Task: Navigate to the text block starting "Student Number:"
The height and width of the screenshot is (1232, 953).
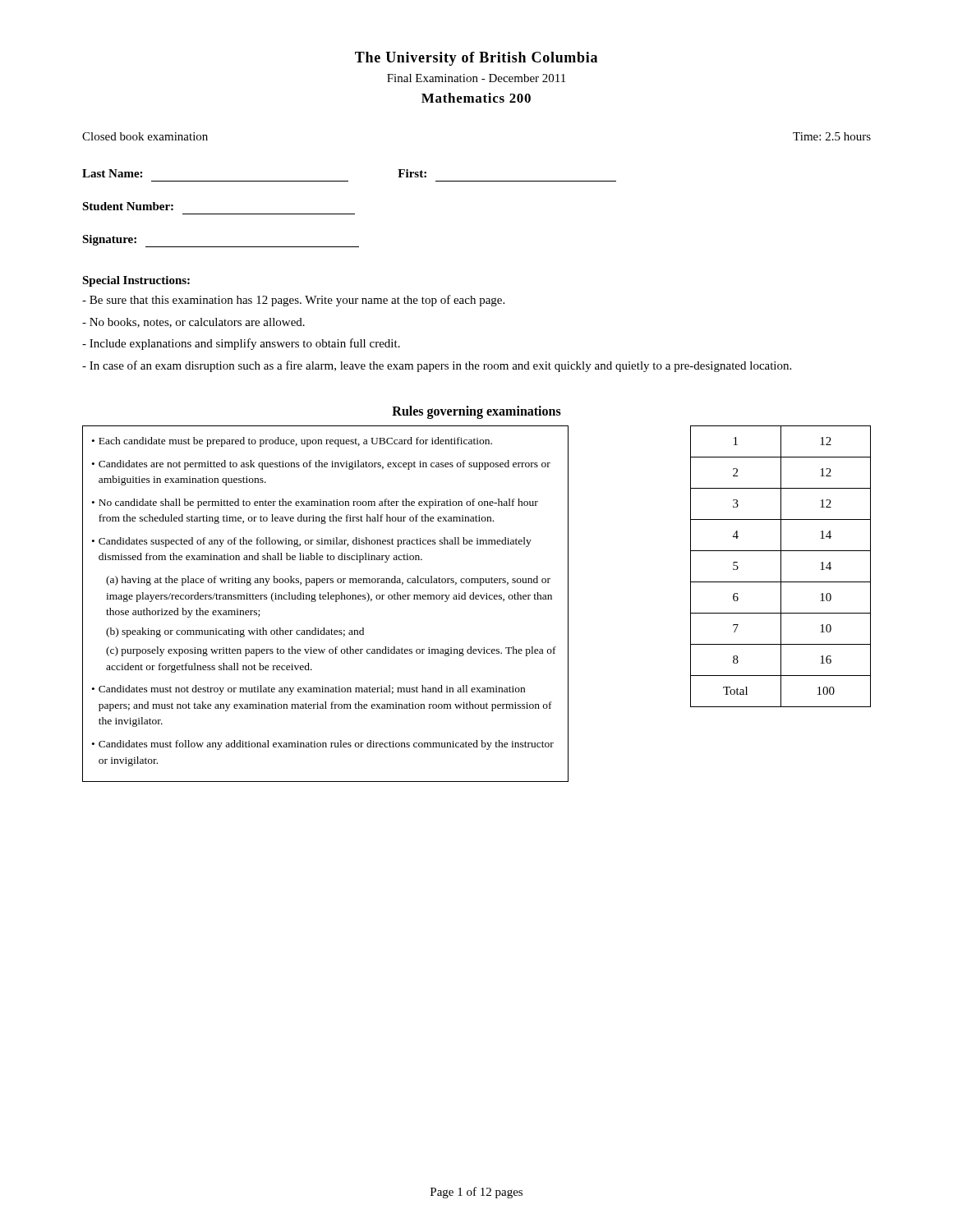Action: (218, 207)
